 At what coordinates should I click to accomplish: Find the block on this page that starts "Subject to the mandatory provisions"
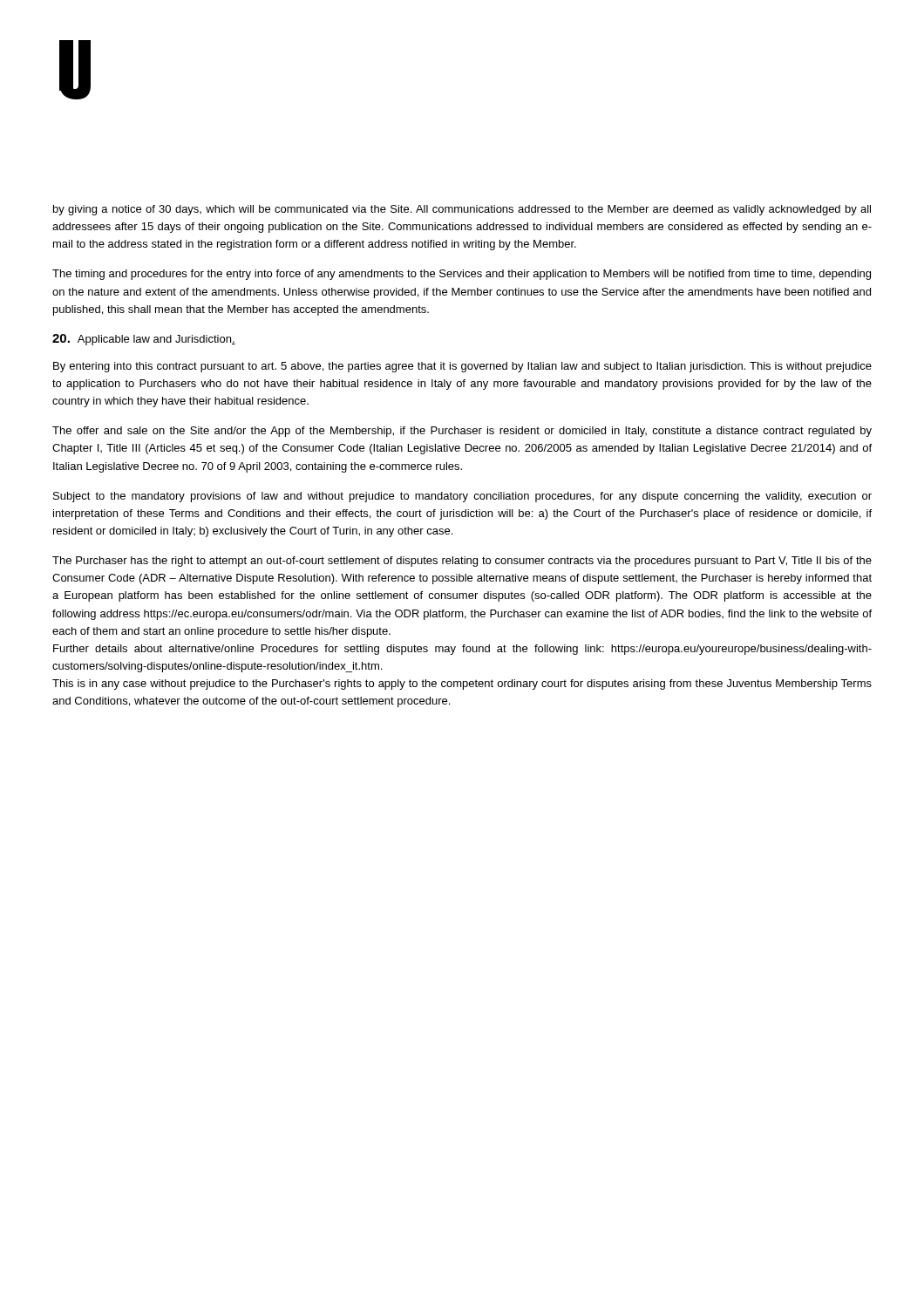[462, 513]
